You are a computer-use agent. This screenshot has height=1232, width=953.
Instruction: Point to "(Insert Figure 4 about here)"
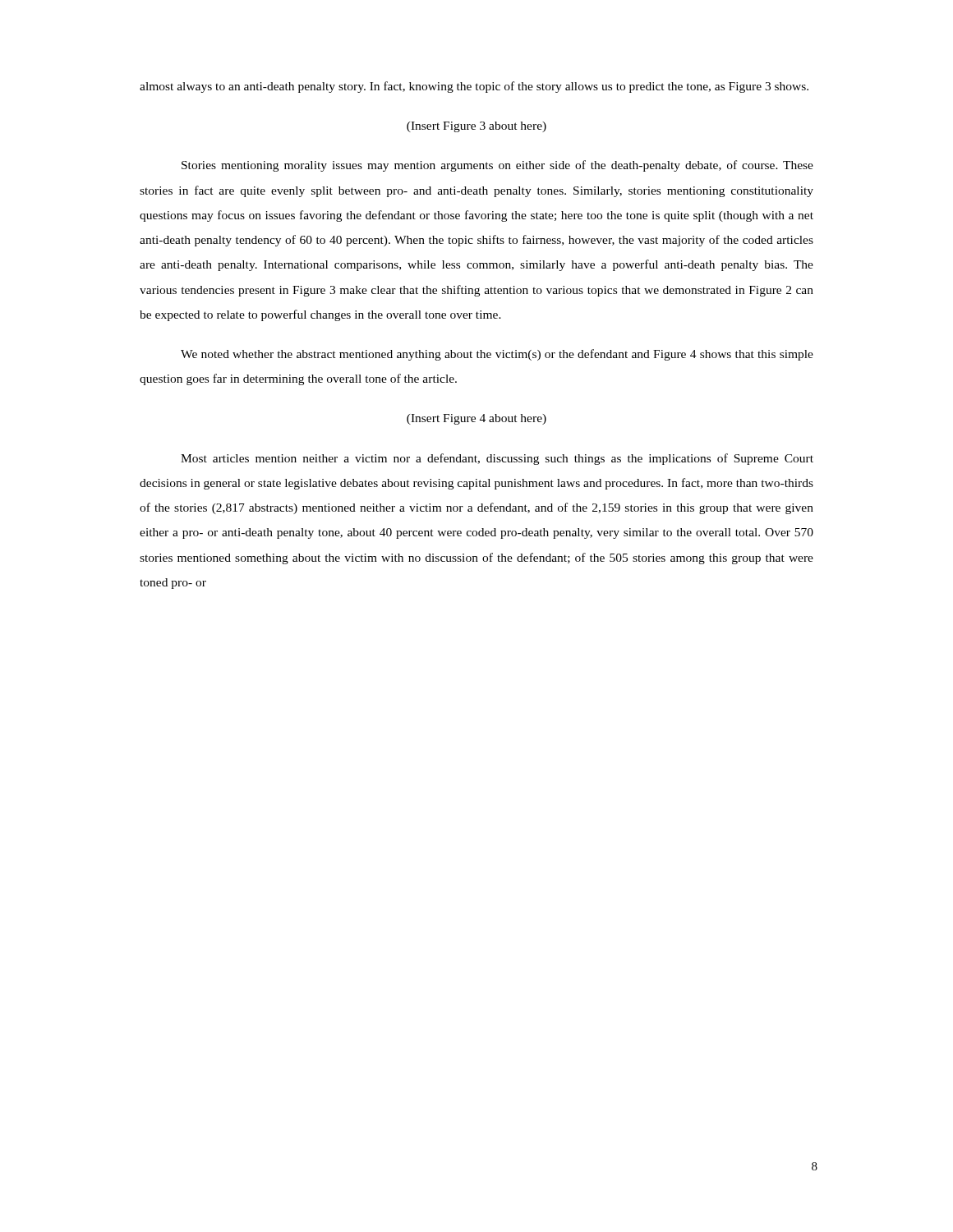pyautogui.click(x=476, y=418)
